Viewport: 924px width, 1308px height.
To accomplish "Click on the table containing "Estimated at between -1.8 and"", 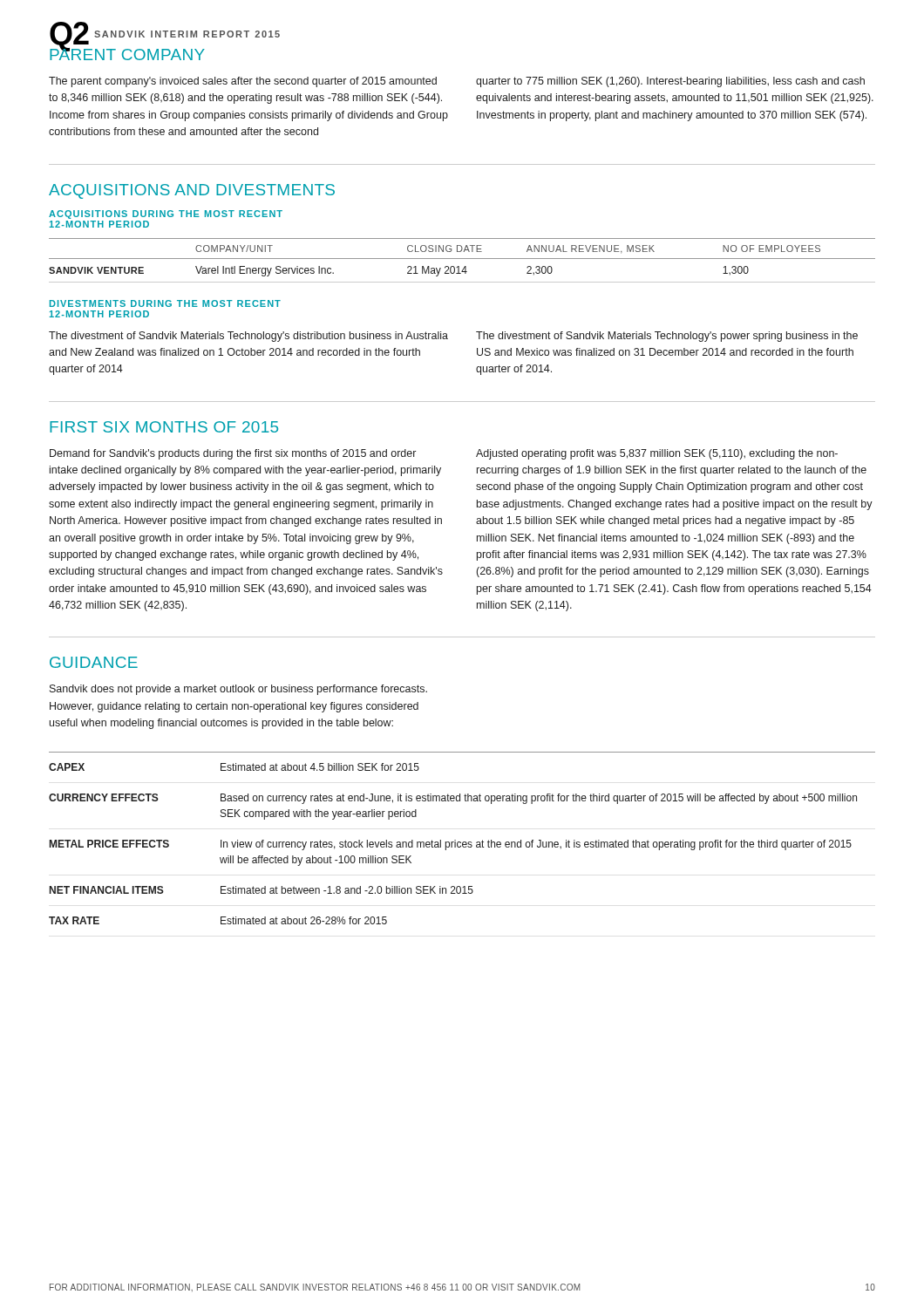I will click(462, 844).
